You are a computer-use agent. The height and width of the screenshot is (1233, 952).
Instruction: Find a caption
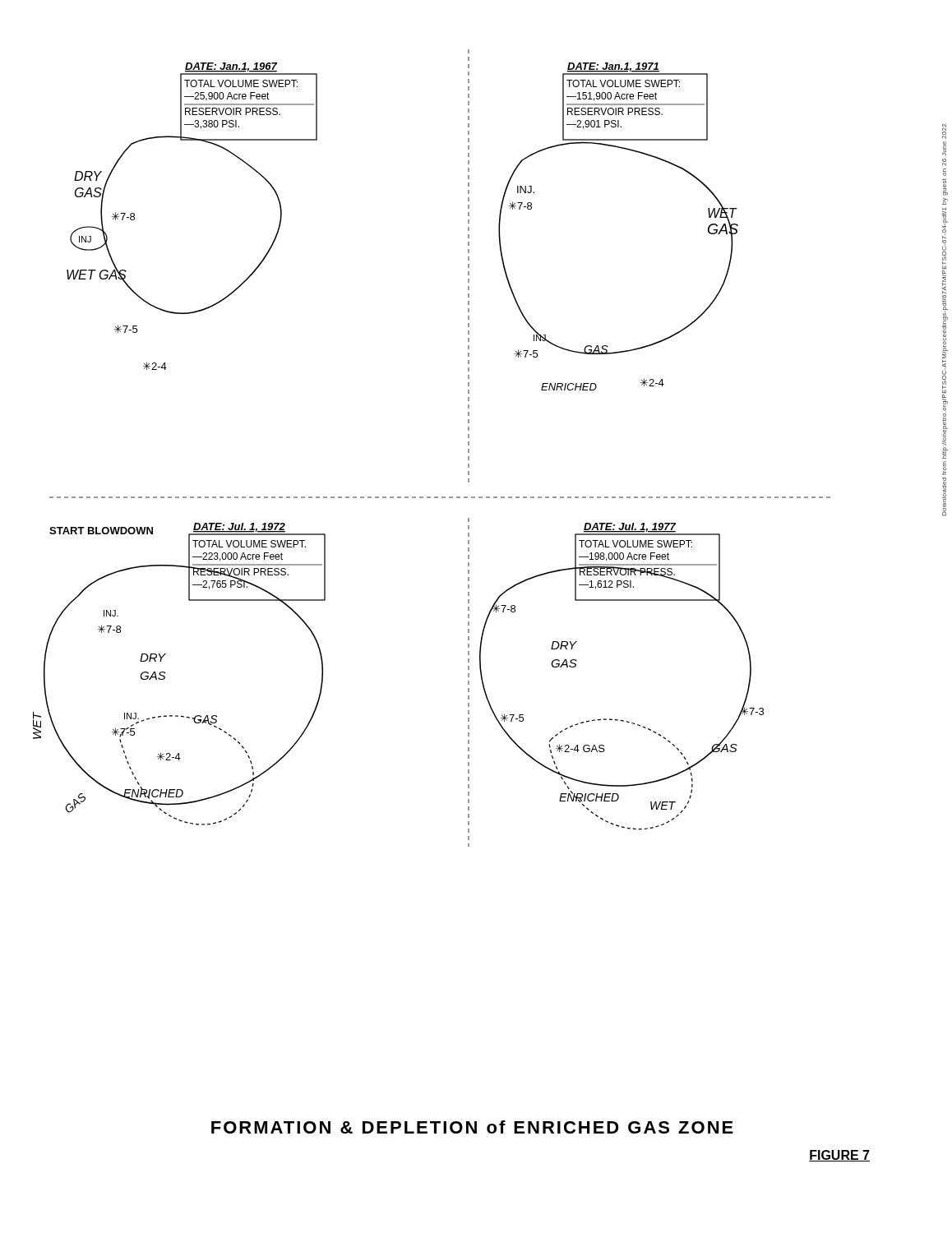pos(839,1155)
